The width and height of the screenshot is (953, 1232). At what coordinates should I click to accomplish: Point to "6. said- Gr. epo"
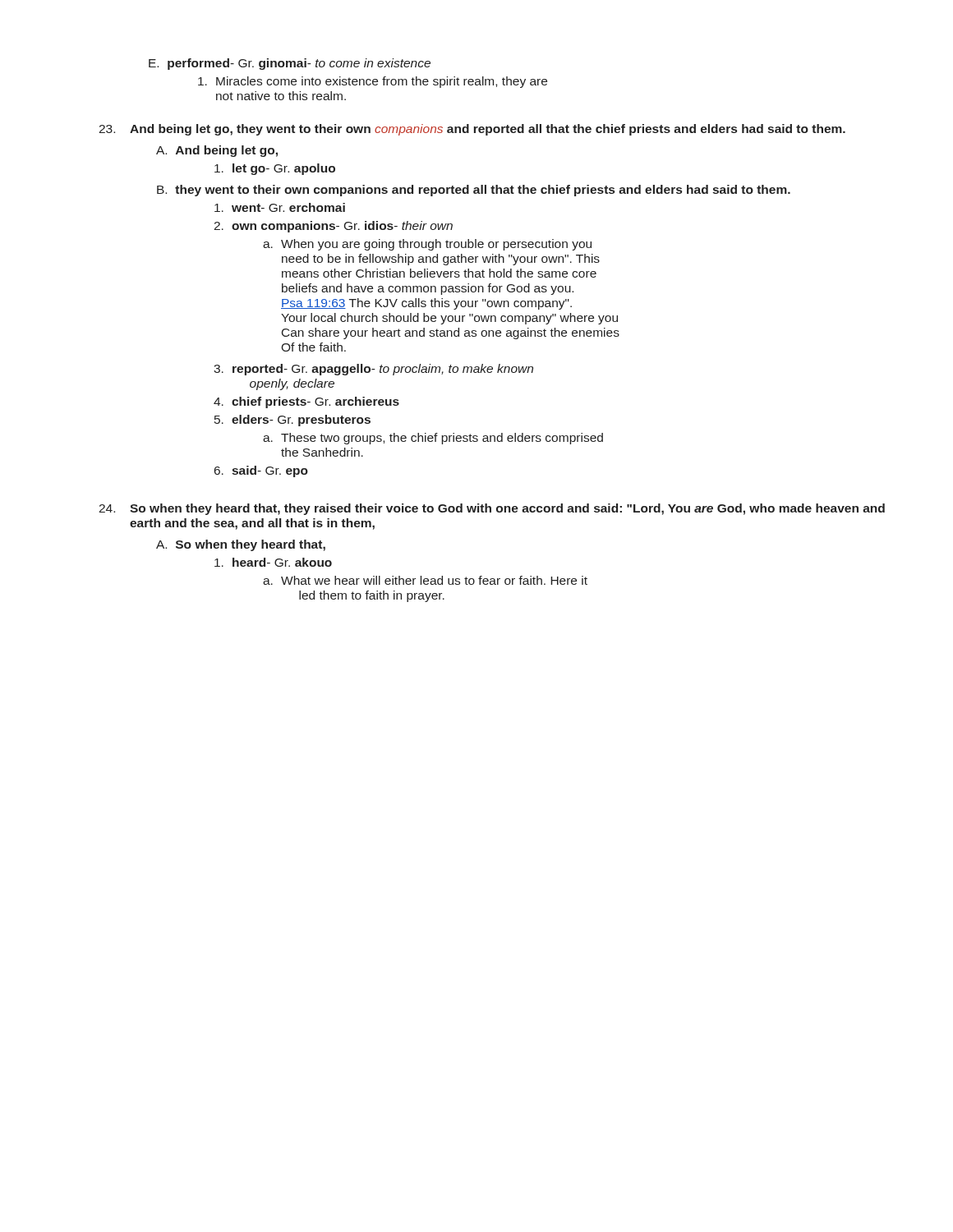(261, 471)
